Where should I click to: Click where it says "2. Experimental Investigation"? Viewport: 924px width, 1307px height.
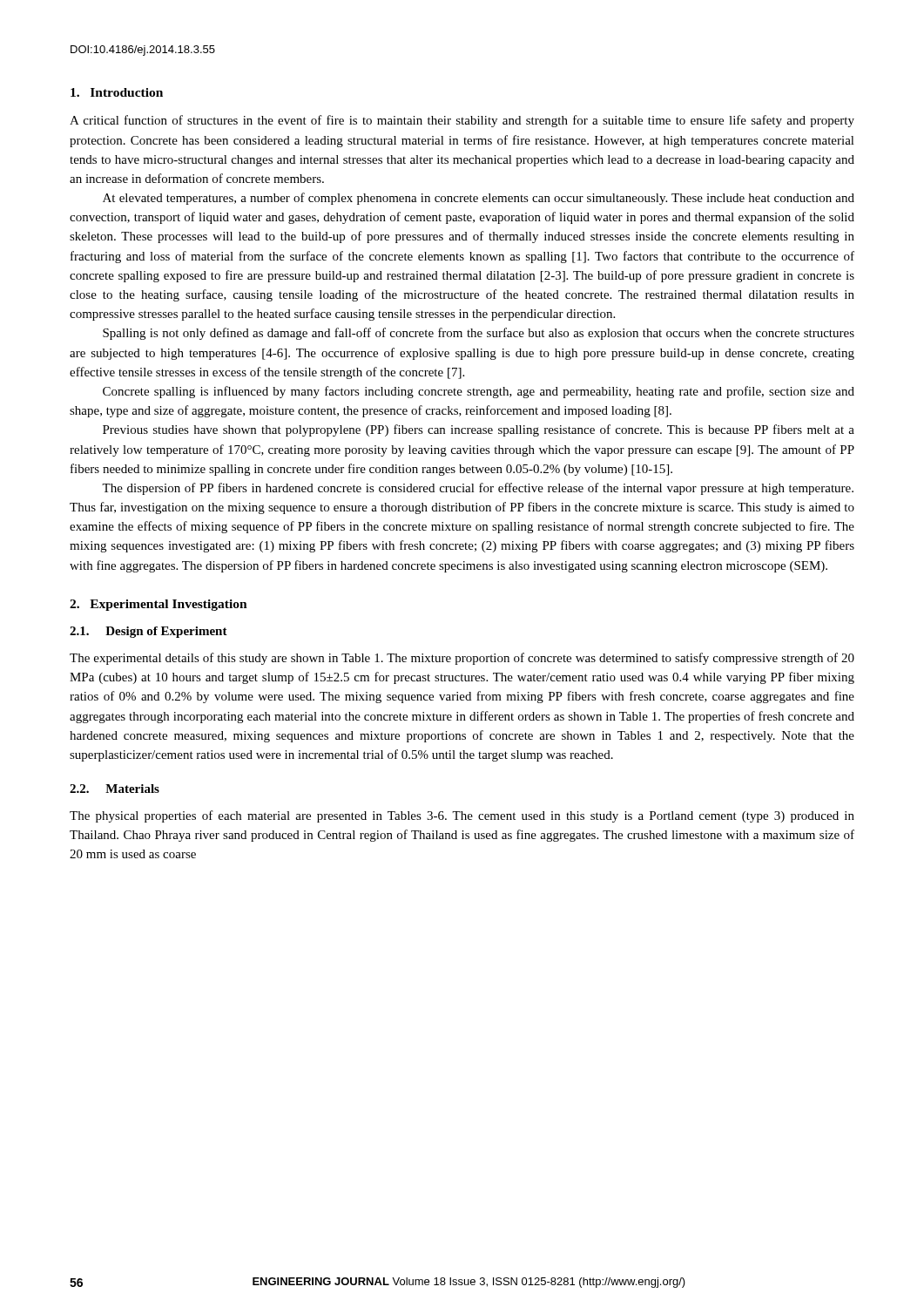pyautogui.click(x=158, y=603)
